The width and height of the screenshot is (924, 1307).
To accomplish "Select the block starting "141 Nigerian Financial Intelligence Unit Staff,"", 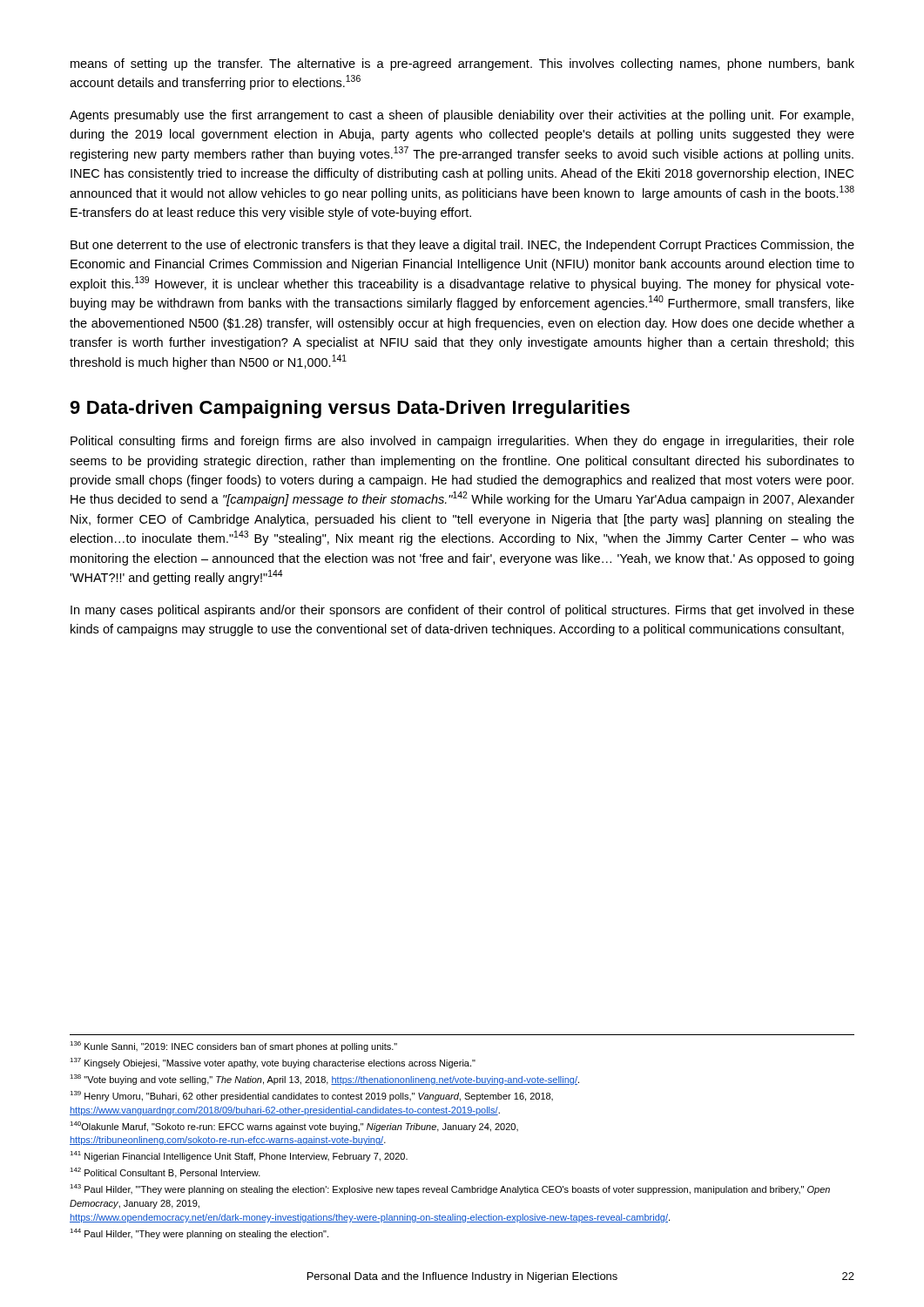I will coord(239,1156).
